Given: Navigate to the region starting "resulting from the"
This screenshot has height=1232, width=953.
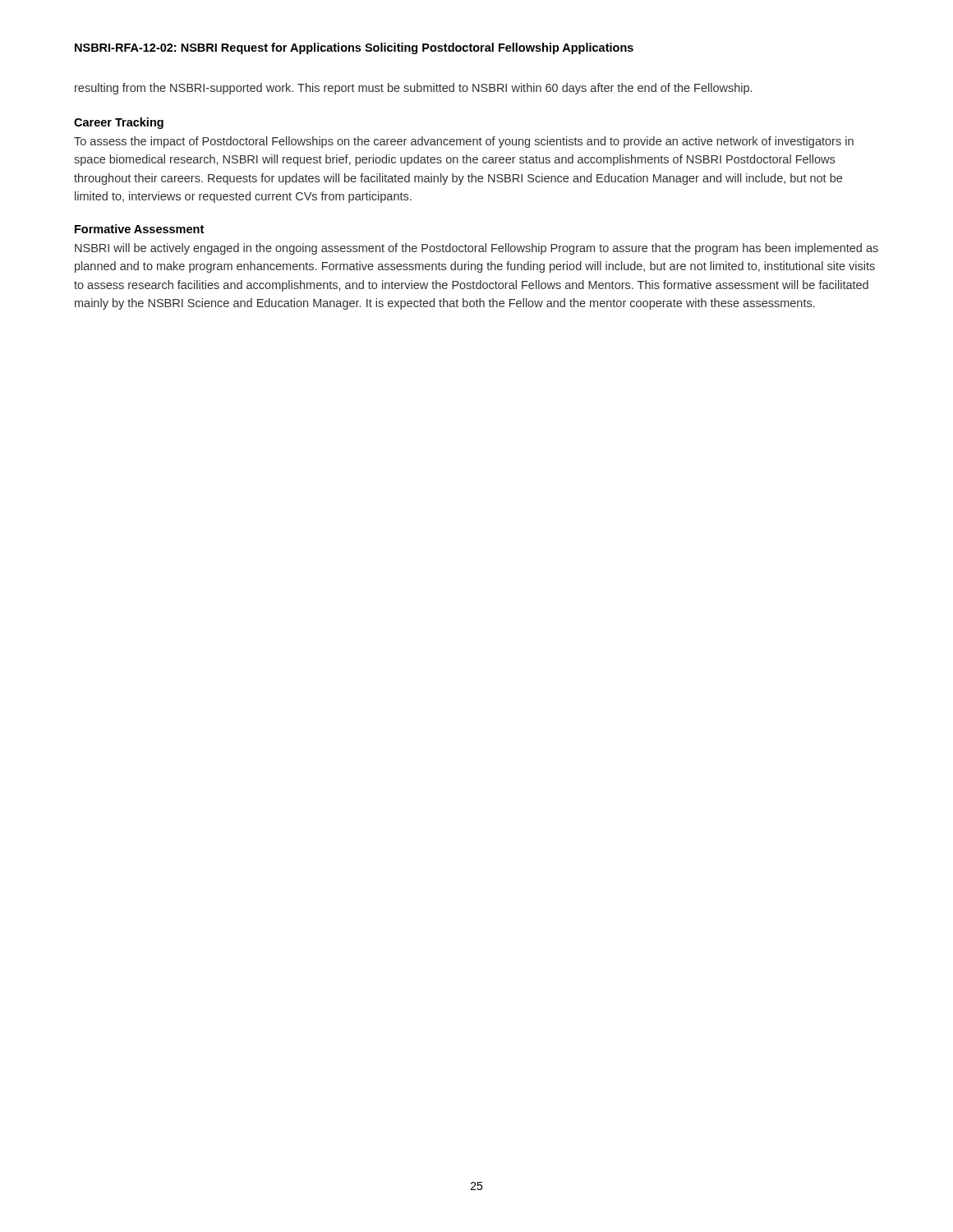Looking at the screenshot, I should point(414,88).
